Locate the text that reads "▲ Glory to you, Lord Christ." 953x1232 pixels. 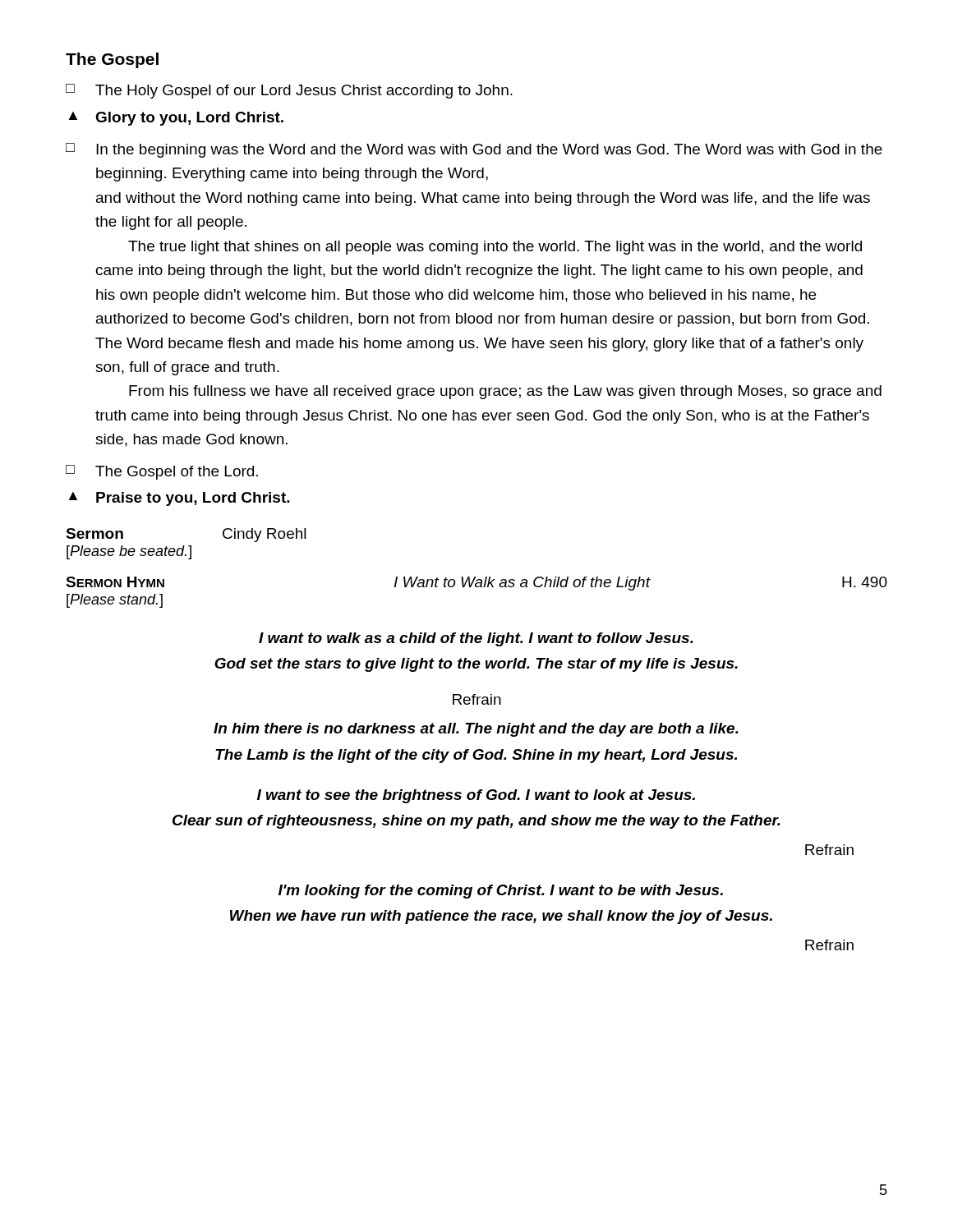click(x=176, y=119)
